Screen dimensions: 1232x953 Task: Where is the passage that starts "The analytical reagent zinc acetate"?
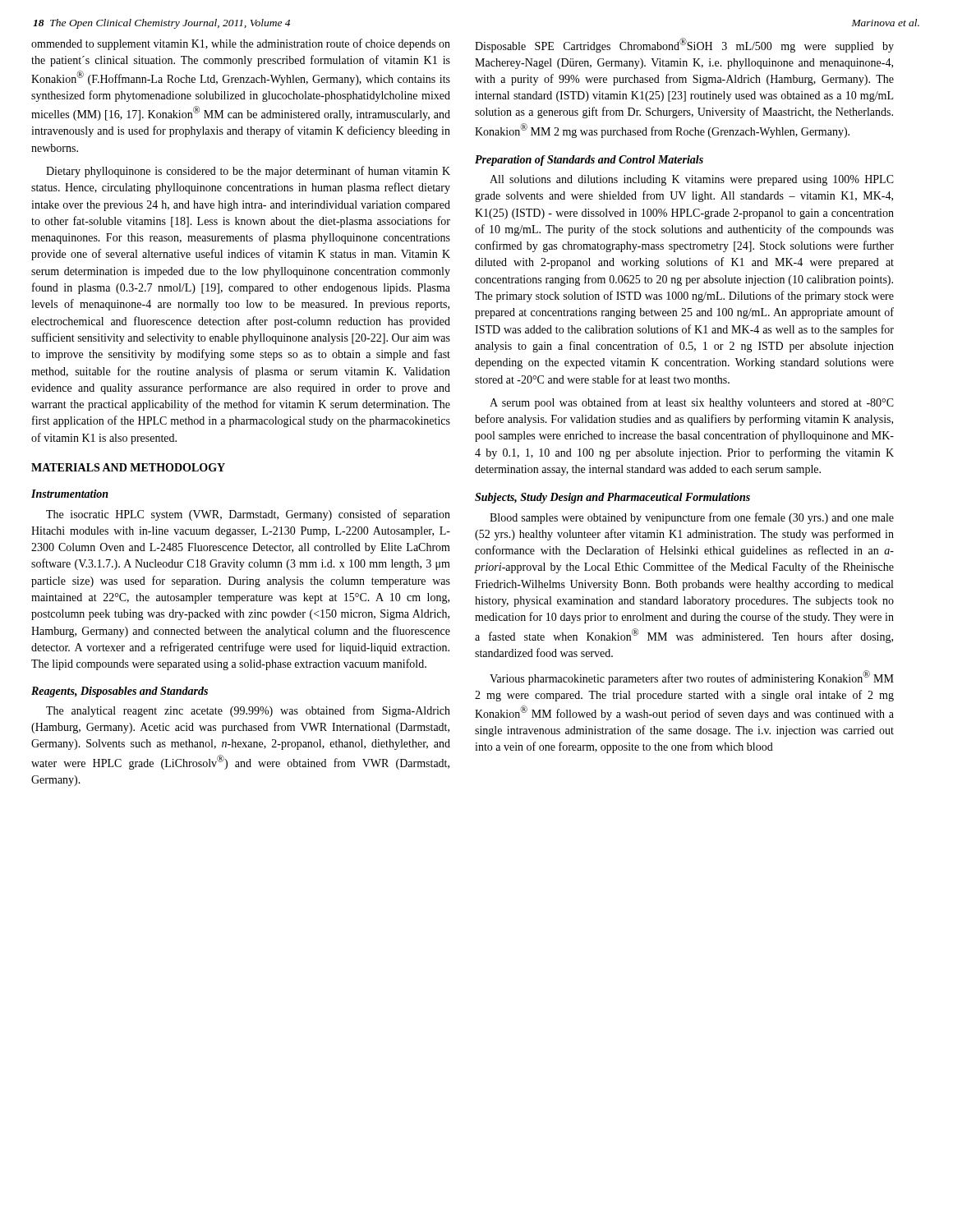coord(241,746)
